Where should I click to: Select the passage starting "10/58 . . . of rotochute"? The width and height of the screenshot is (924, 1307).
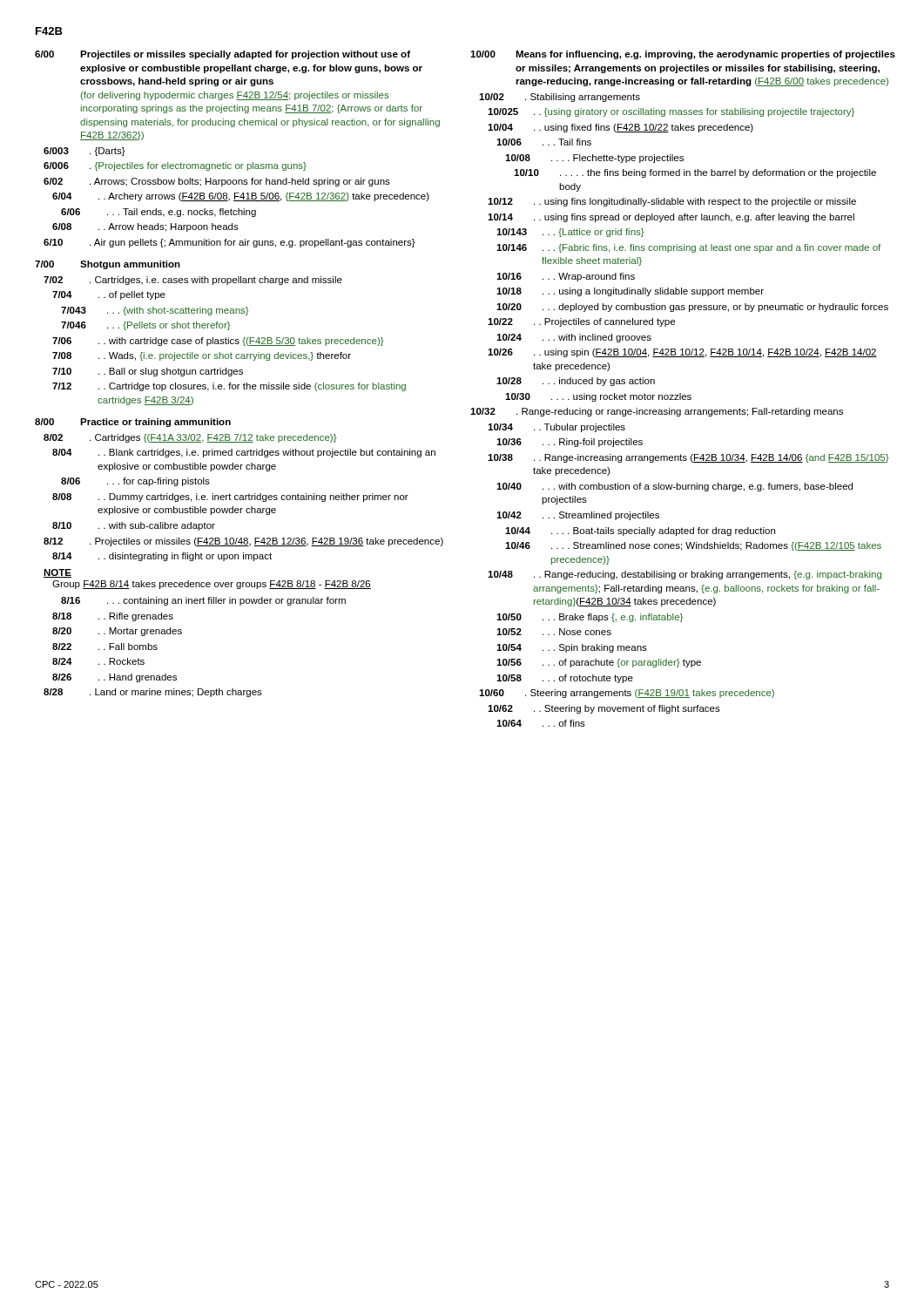(x=565, y=678)
